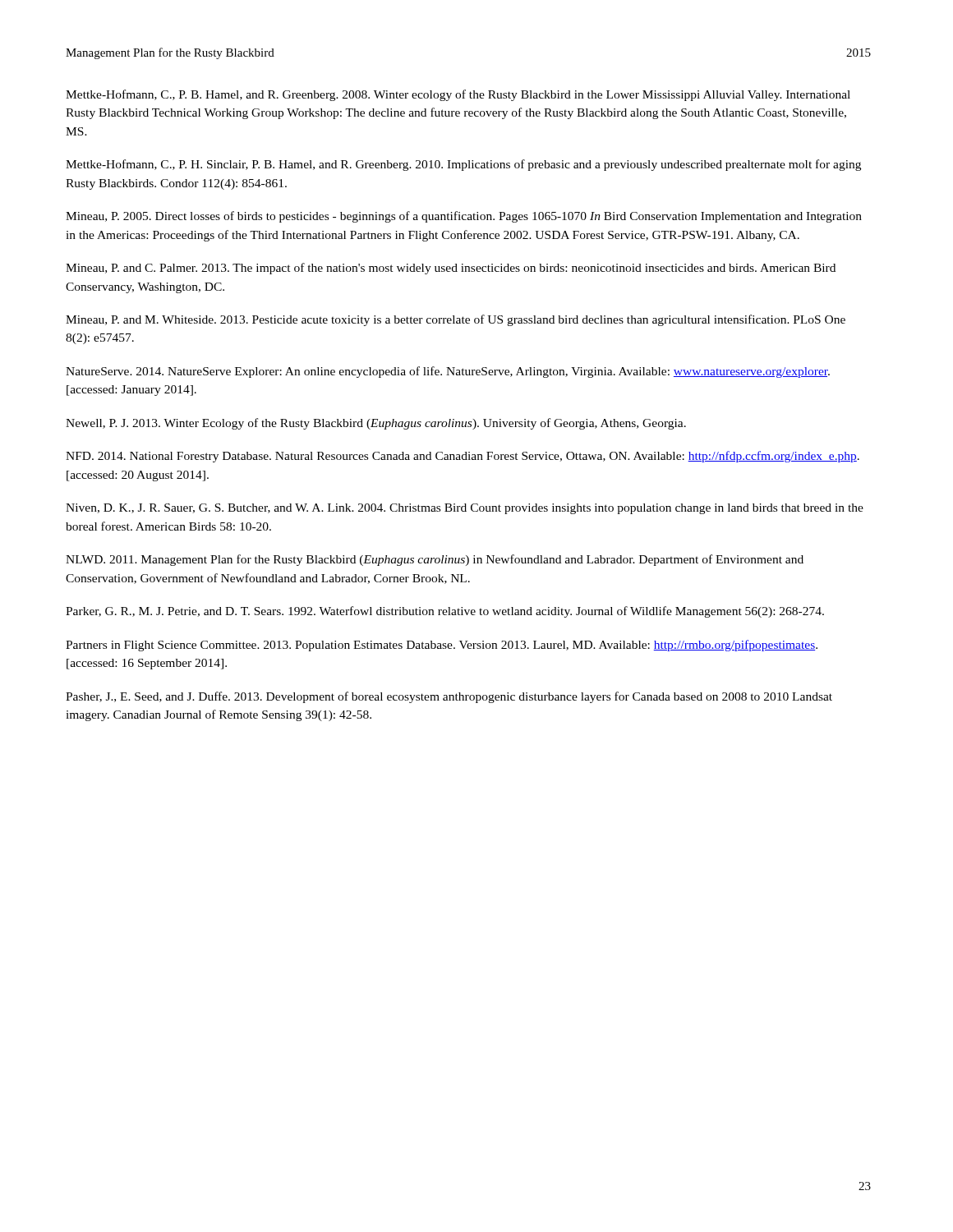Find the element starting "NLWD. 2011. Management Plan for the Rusty Blackbird"

click(x=468, y=569)
